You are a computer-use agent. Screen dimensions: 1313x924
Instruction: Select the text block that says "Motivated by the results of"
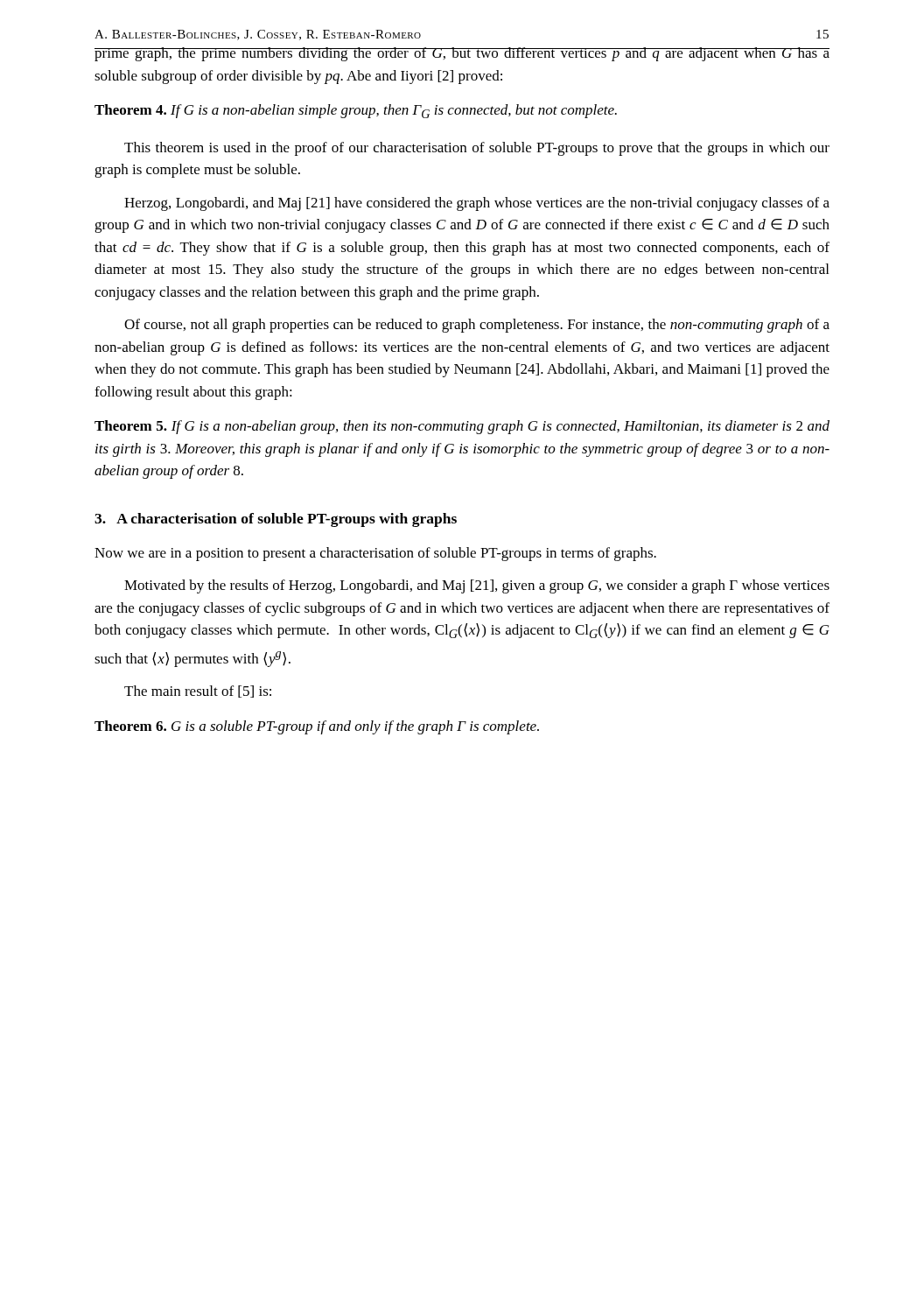point(462,622)
